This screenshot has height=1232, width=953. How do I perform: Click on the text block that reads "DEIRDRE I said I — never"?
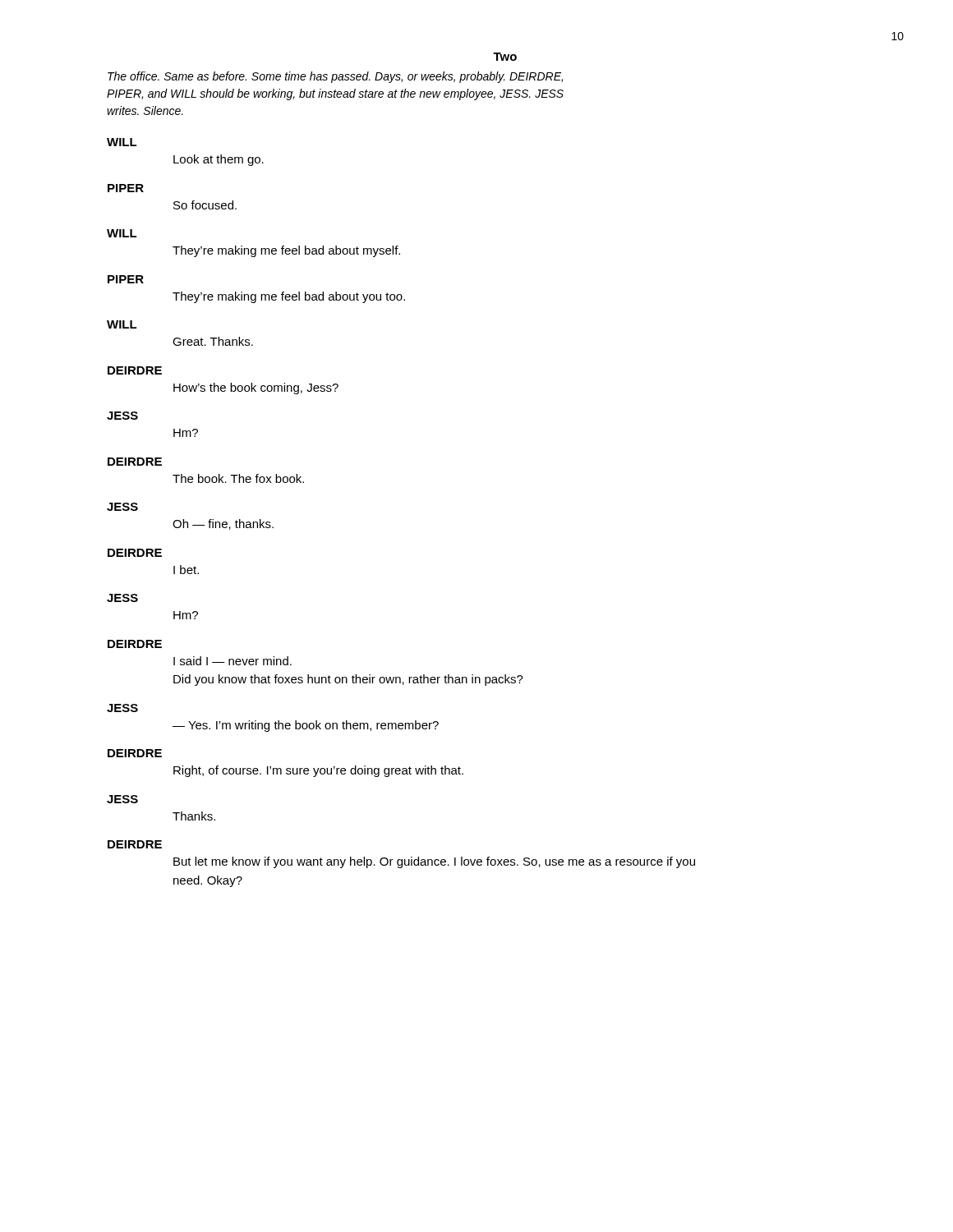click(x=135, y=644)
